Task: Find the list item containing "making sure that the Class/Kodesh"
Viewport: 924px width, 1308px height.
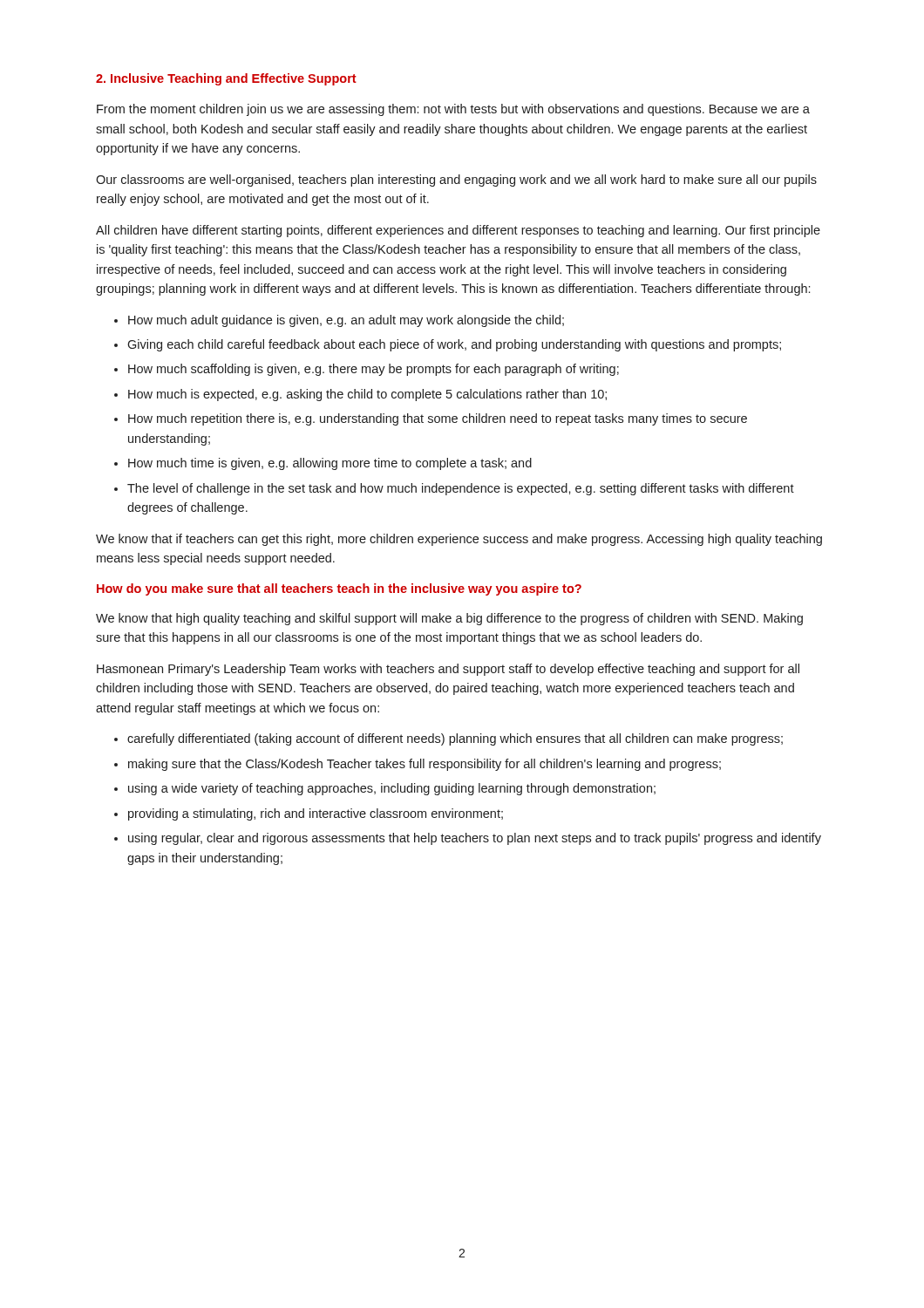Action: pos(424,764)
